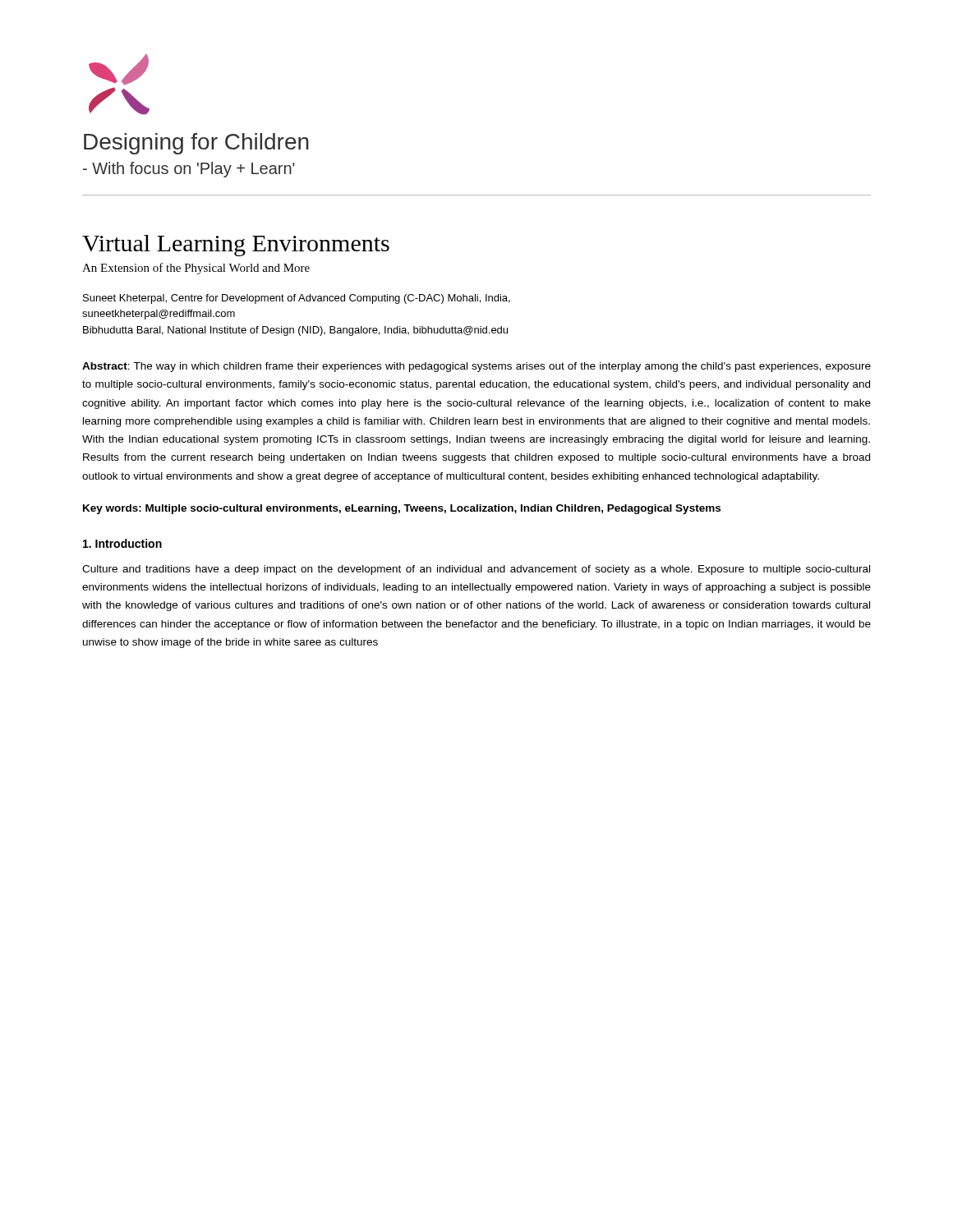Find the logo

476,114
